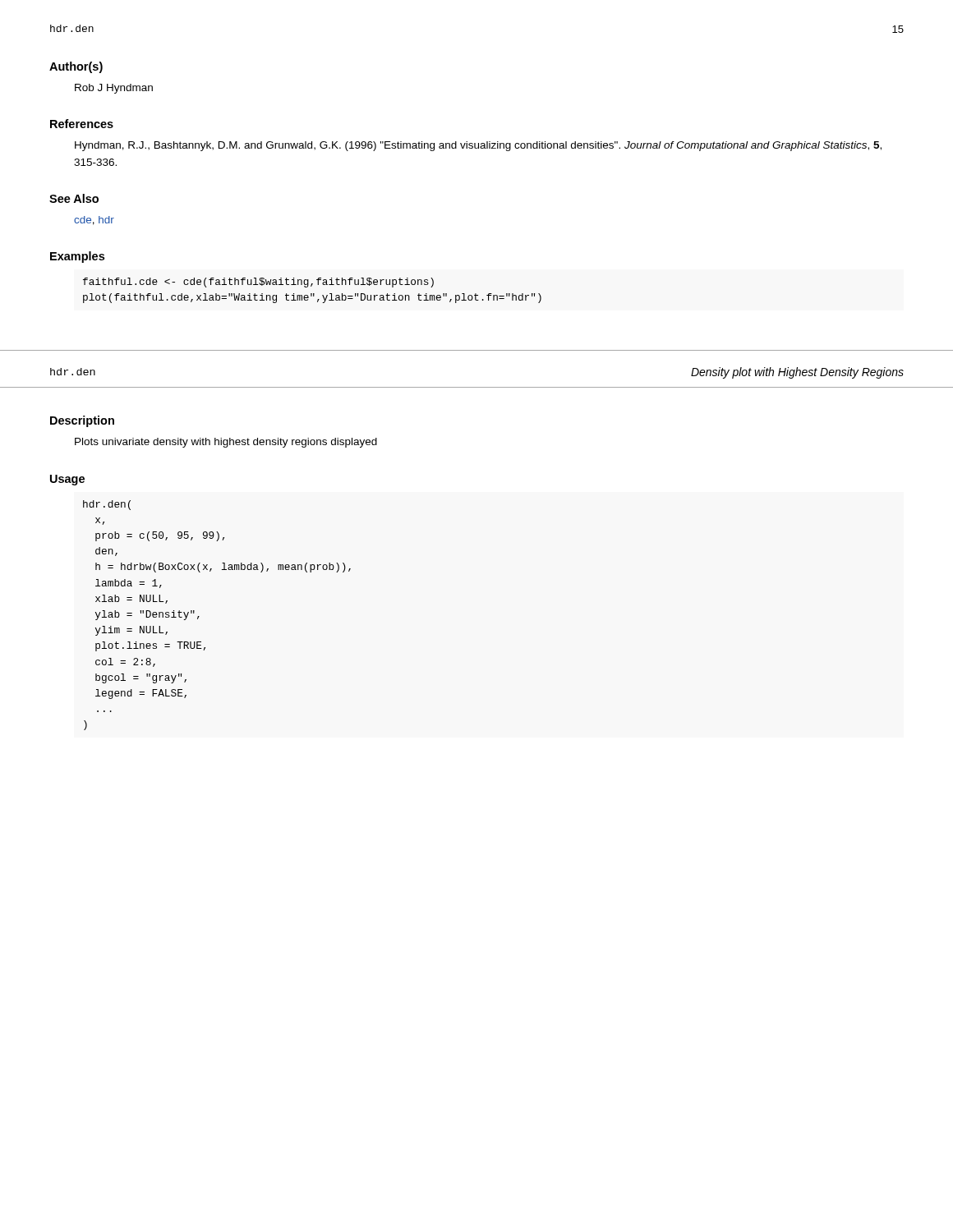Click on the text block starting "Rob J Hyndman"
Viewport: 953px width, 1232px height.
click(114, 87)
